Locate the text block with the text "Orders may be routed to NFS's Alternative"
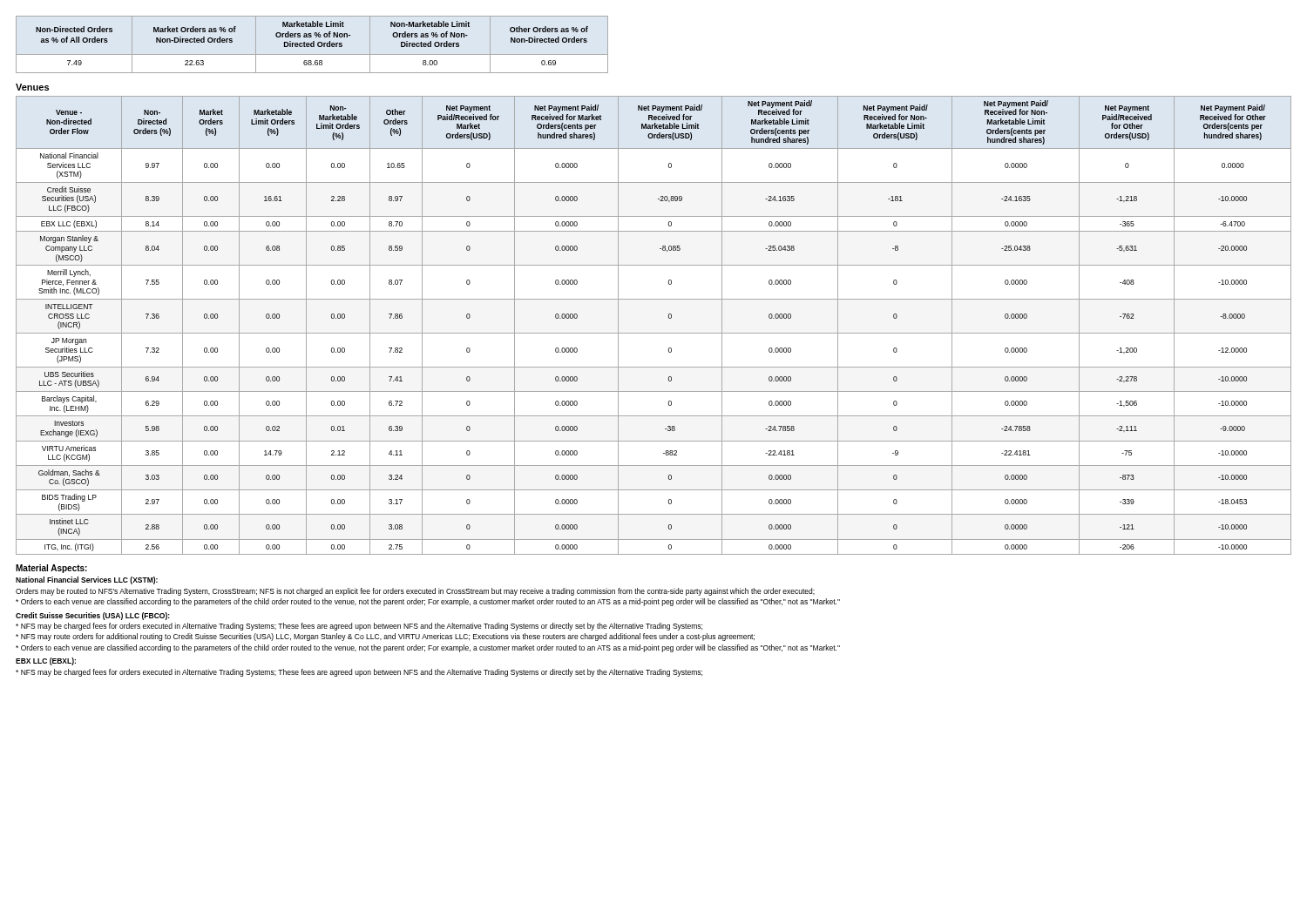Image resolution: width=1307 pixels, height=924 pixels. [415, 591]
